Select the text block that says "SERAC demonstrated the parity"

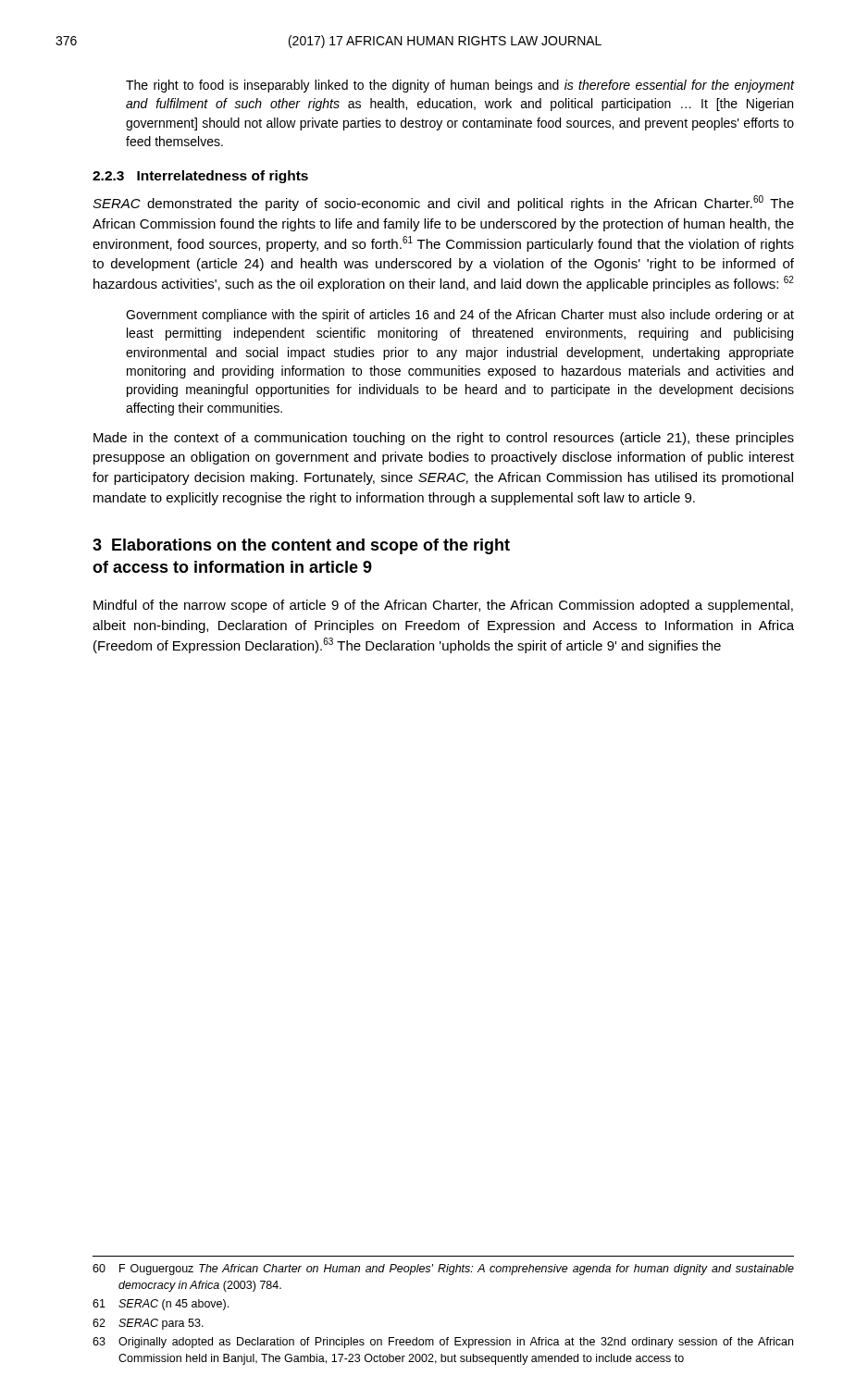443,244
